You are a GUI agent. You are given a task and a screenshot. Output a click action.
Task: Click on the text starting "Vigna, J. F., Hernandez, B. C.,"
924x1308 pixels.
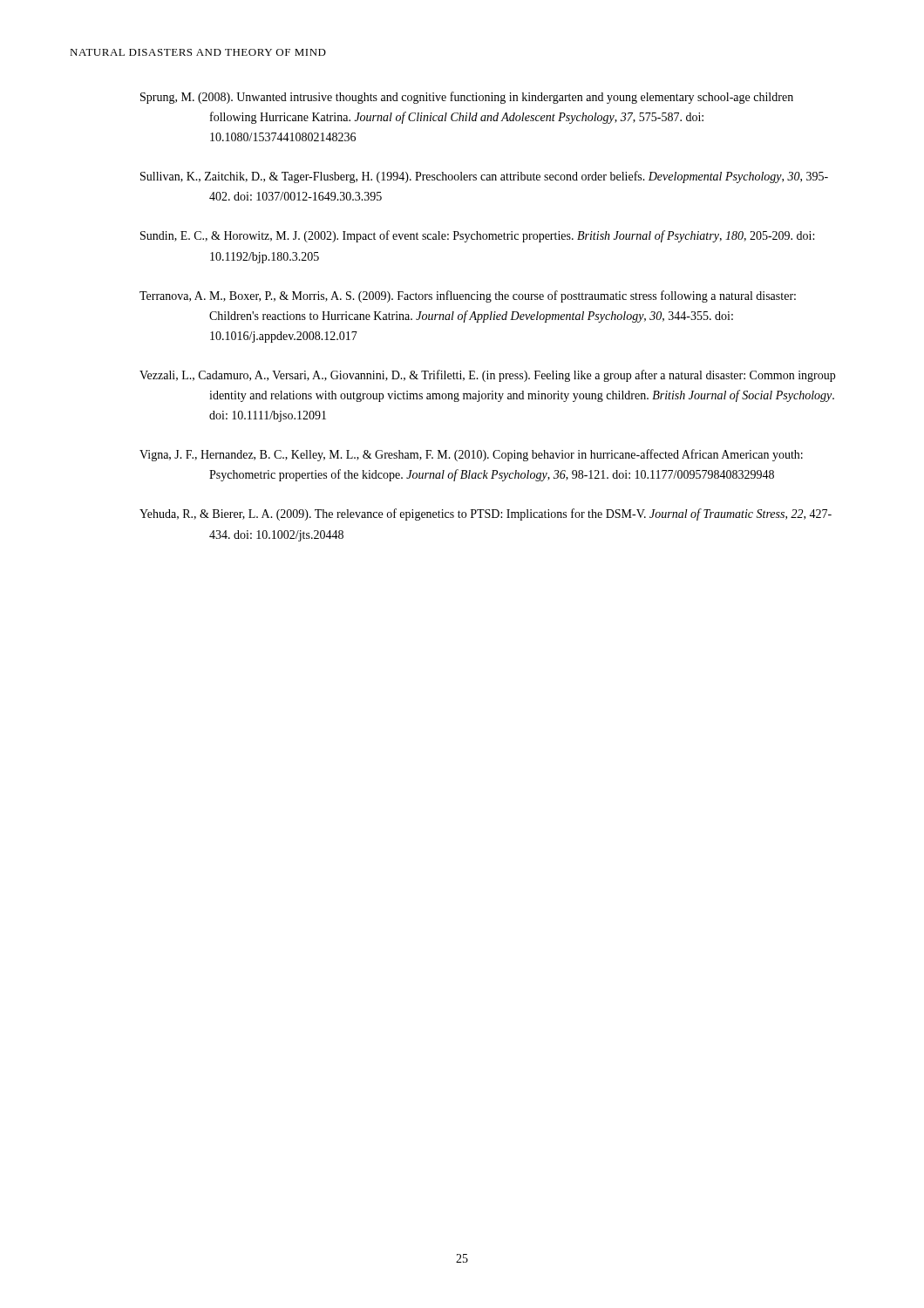471,465
